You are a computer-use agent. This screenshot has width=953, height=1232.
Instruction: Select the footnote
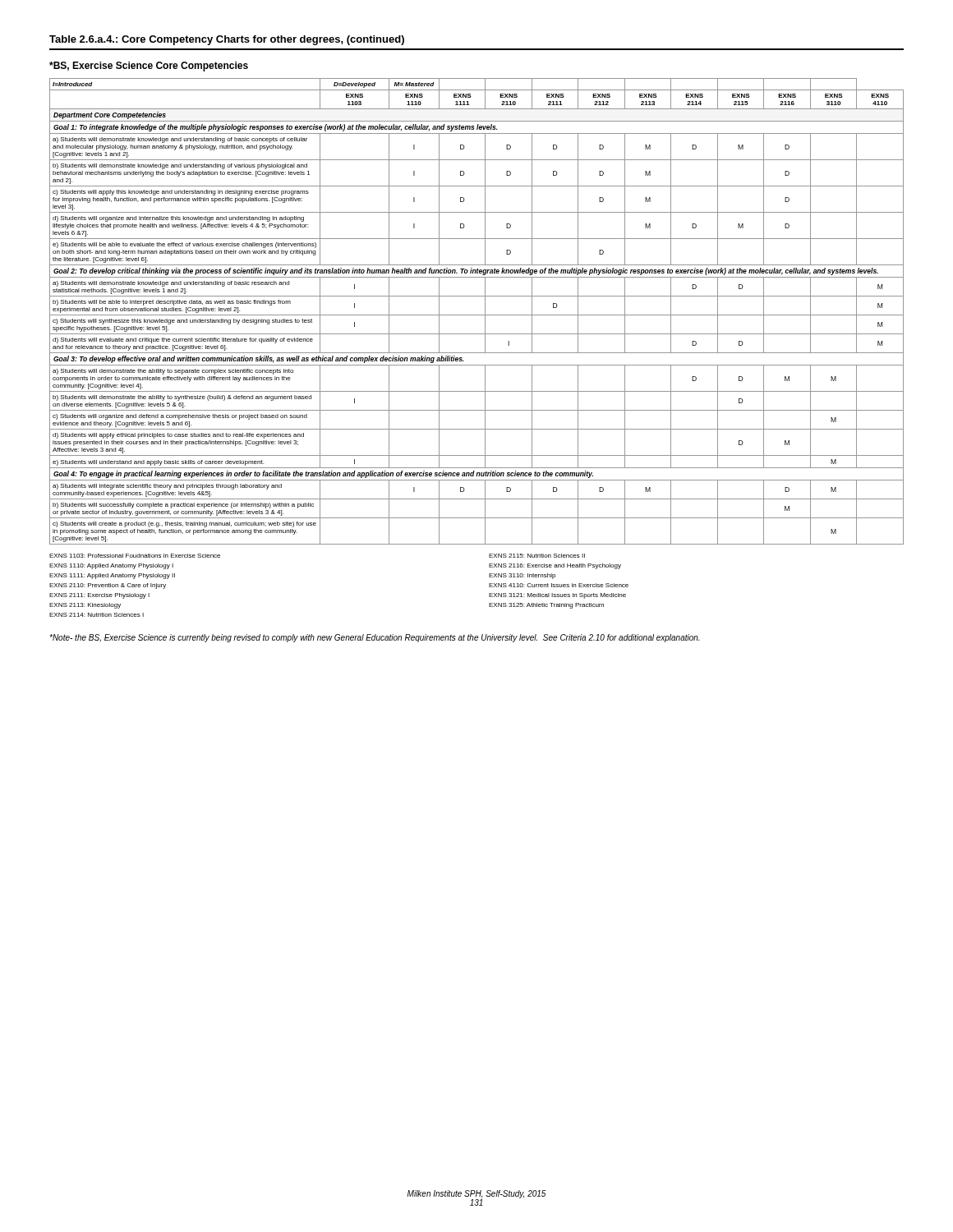click(x=476, y=586)
